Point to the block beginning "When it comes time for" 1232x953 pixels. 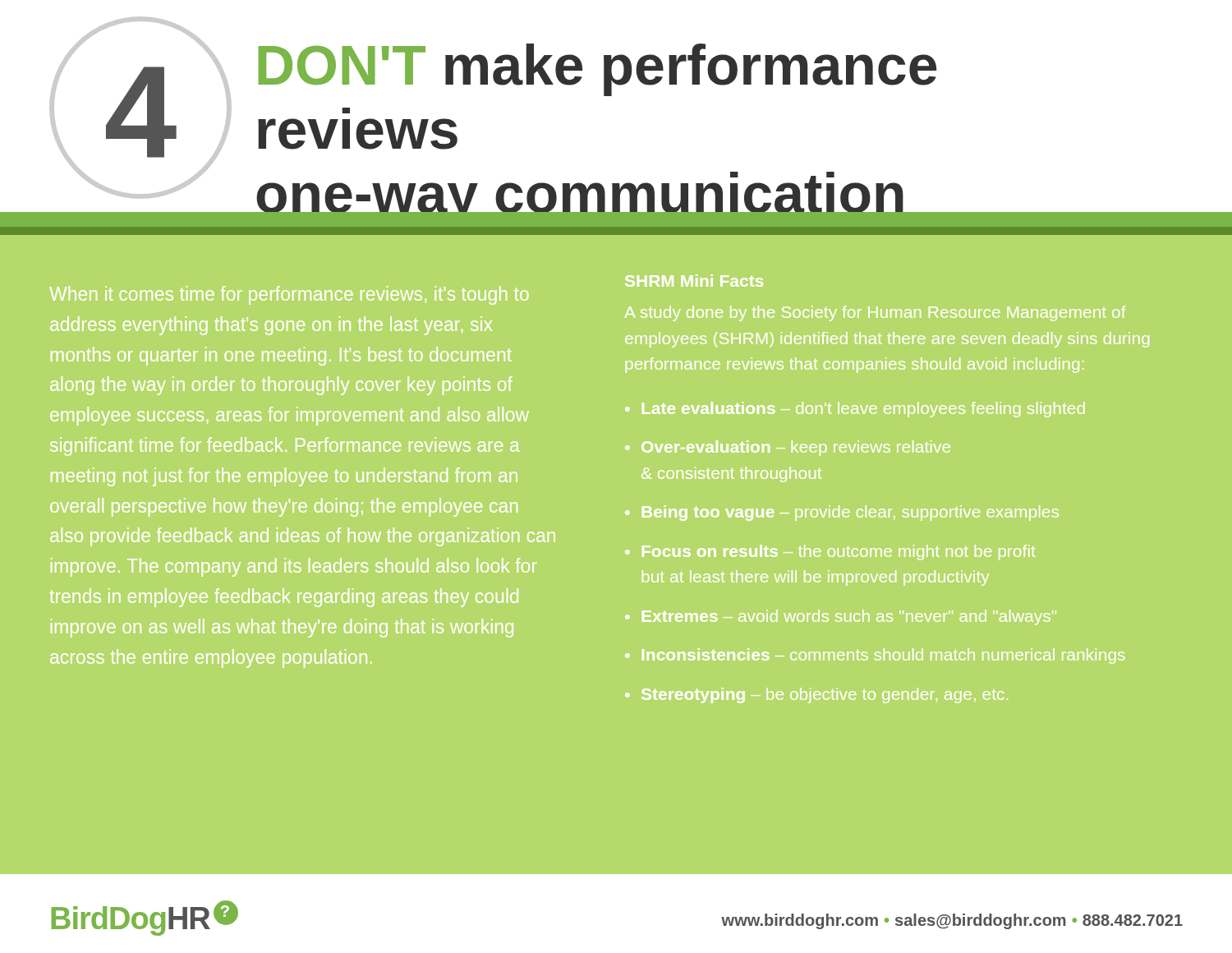pos(304,476)
